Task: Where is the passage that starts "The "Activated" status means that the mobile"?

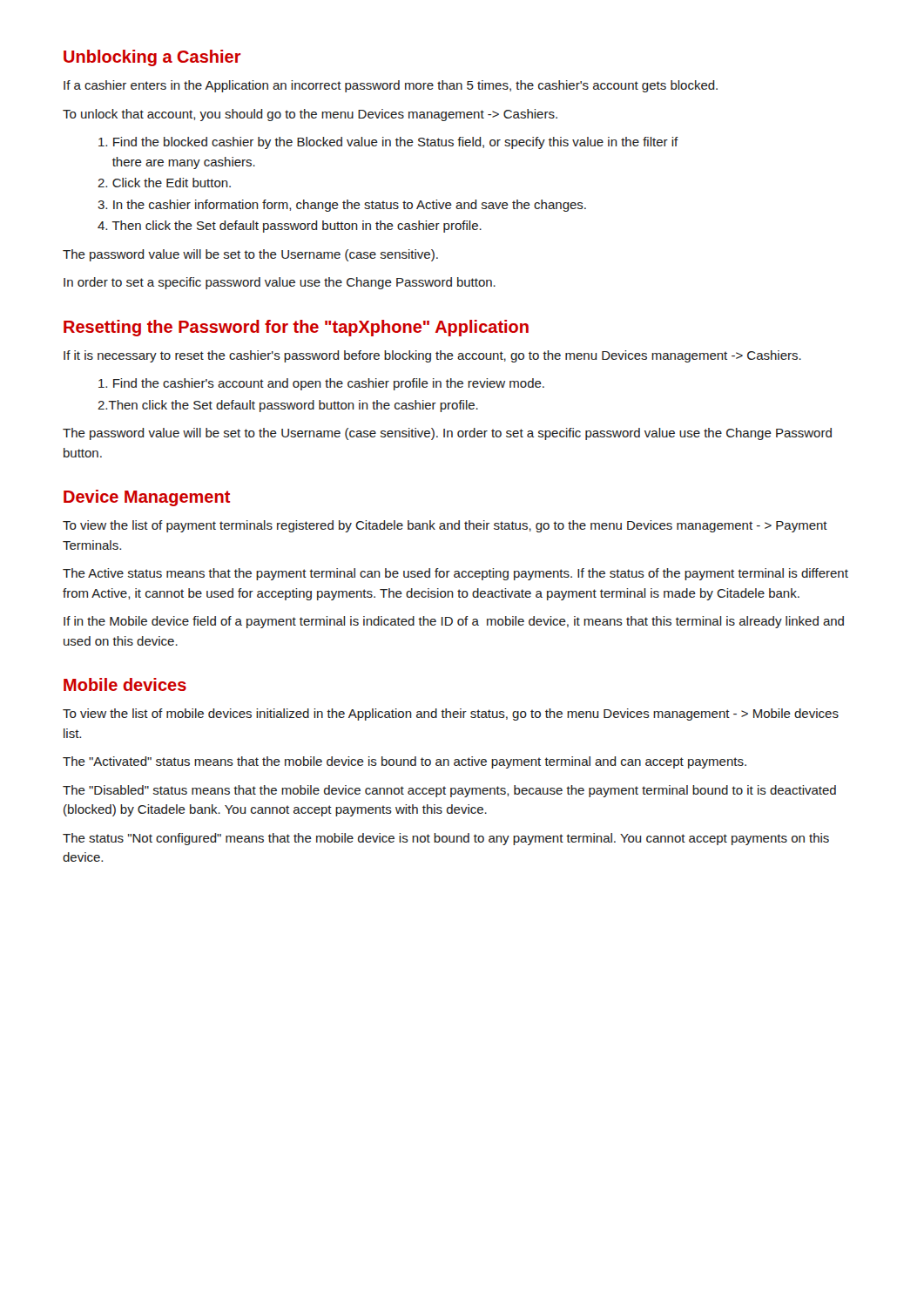Action: pyautogui.click(x=405, y=761)
